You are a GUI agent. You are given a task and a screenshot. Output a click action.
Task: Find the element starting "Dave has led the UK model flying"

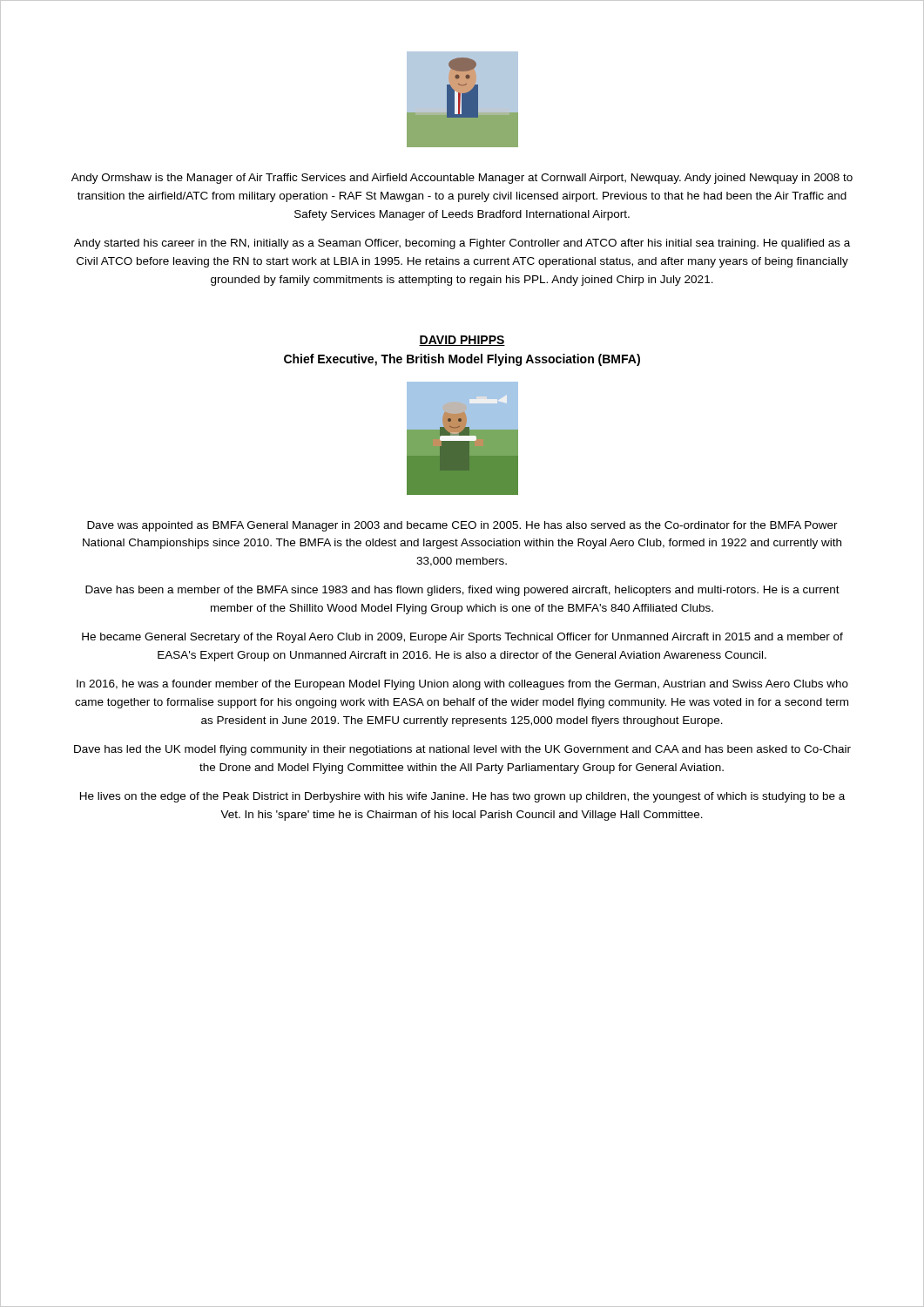click(x=462, y=758)
